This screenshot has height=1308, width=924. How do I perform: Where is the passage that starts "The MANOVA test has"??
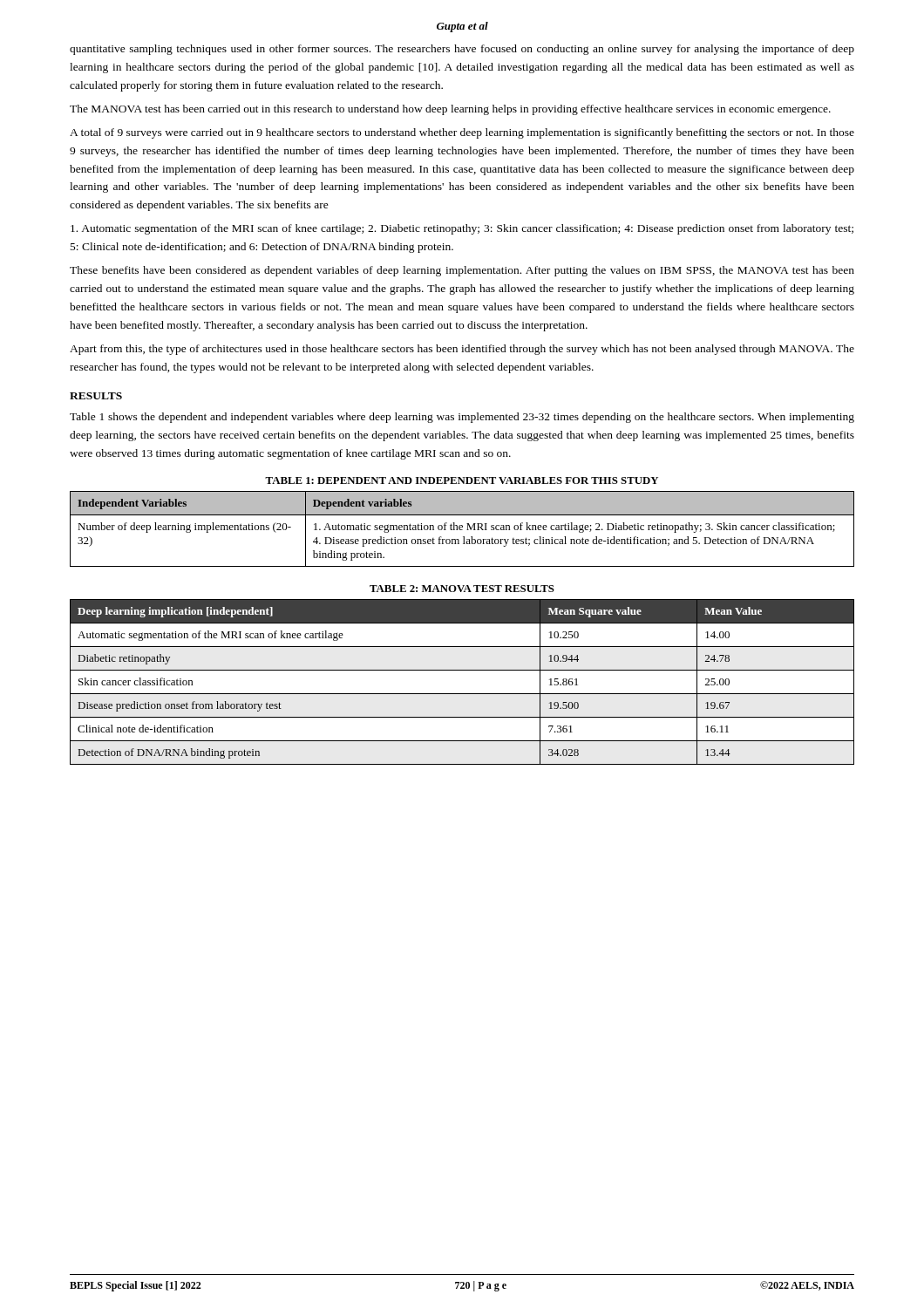tap(450, 108)
